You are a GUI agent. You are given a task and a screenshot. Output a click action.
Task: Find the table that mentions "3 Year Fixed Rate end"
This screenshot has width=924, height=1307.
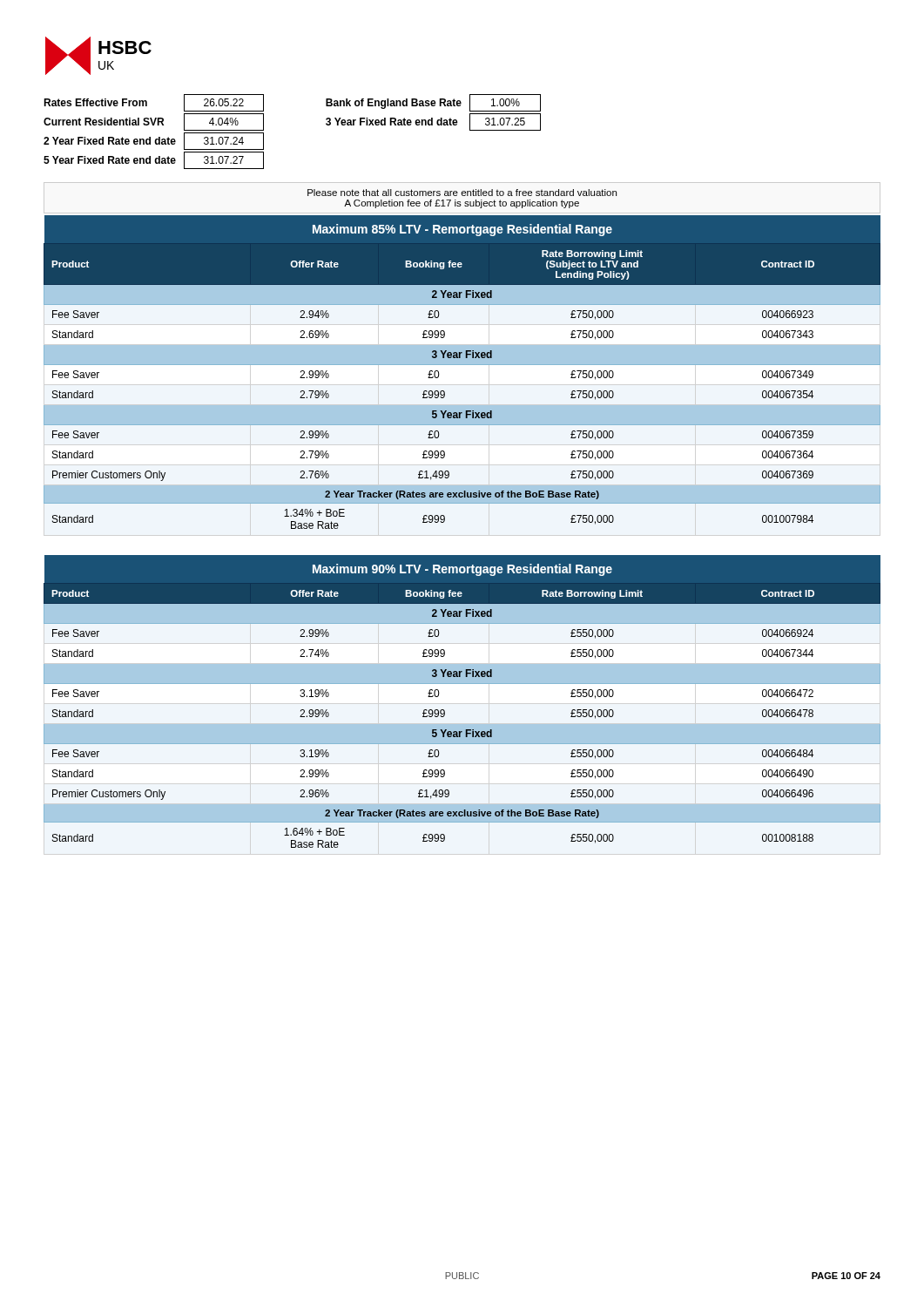(x=462, y=132)
